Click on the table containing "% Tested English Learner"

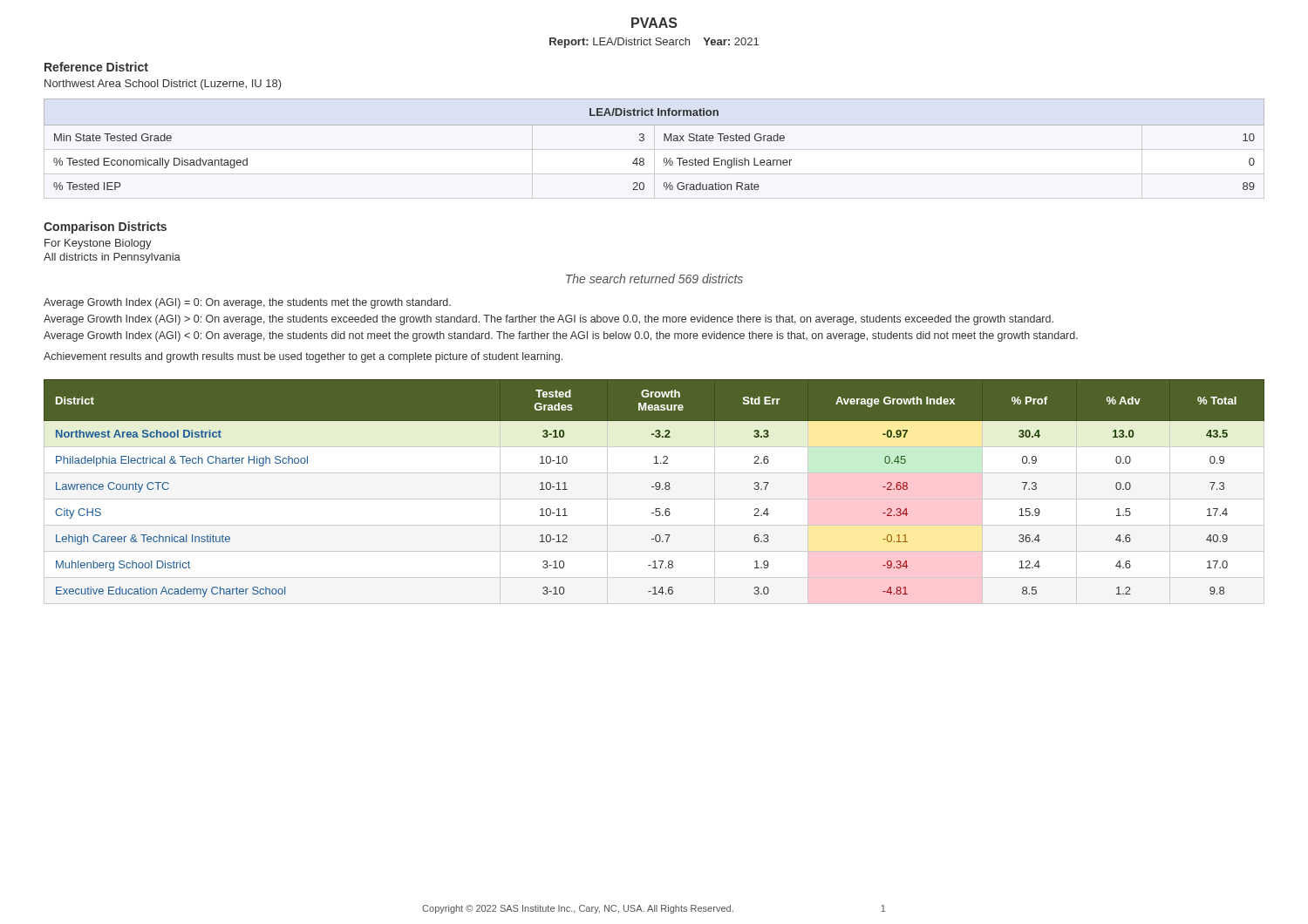tap(654, 149)
